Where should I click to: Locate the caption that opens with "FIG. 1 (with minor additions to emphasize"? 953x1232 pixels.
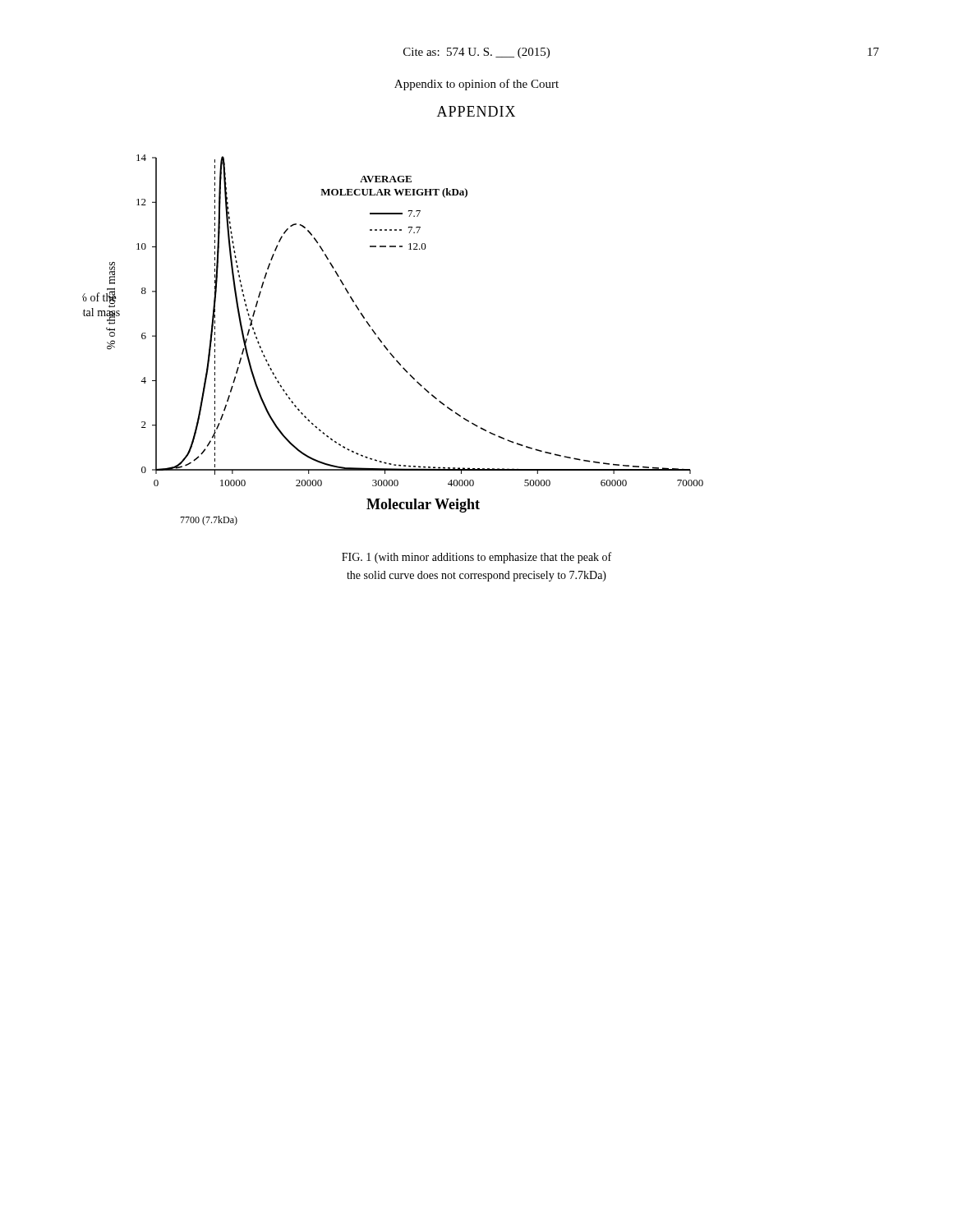[x=476, y=566]
